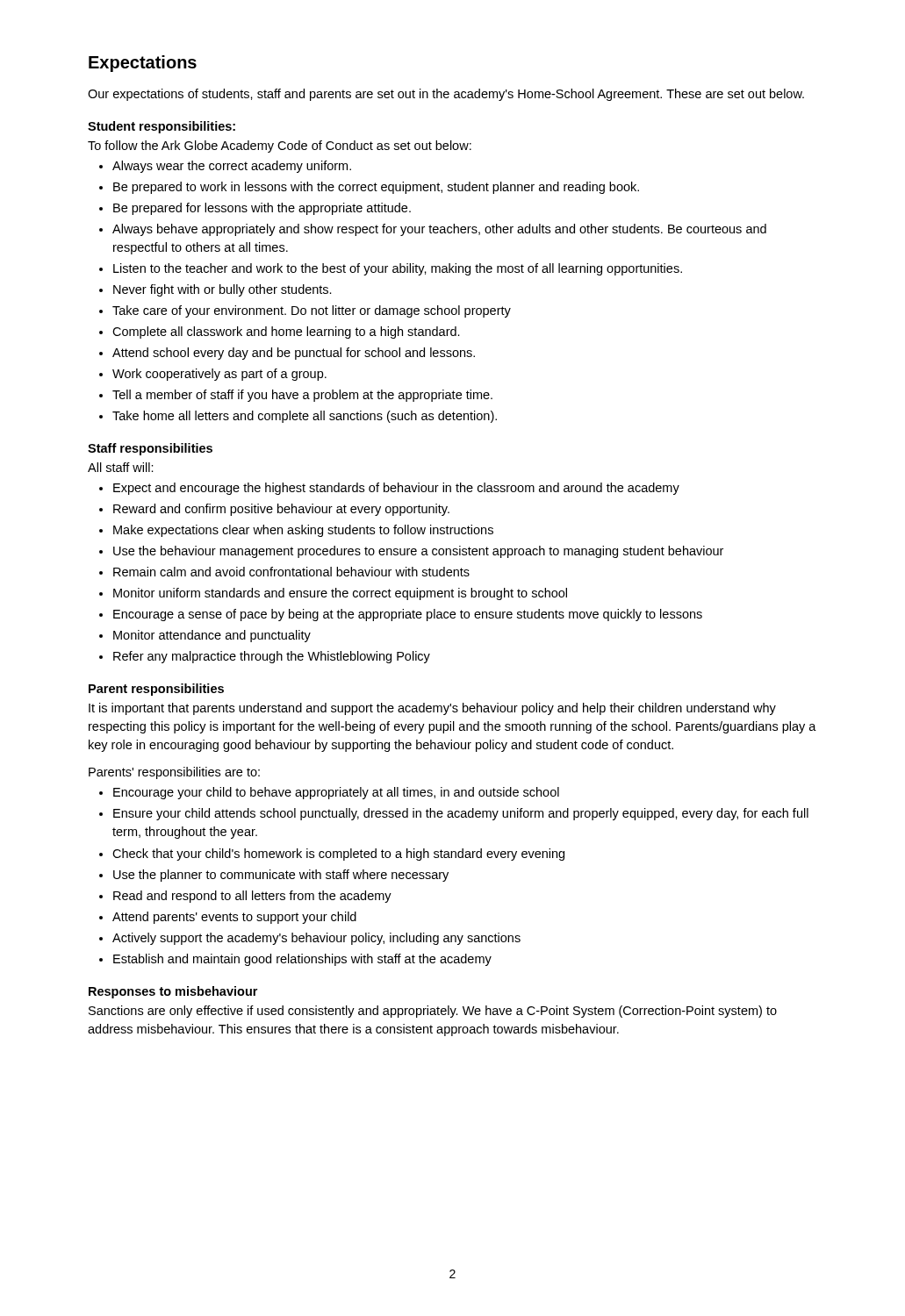Viewport: 905px width, 1316px height.
Task: Find the list item that says "Monitor attendance and"
Action: point(211,635)
